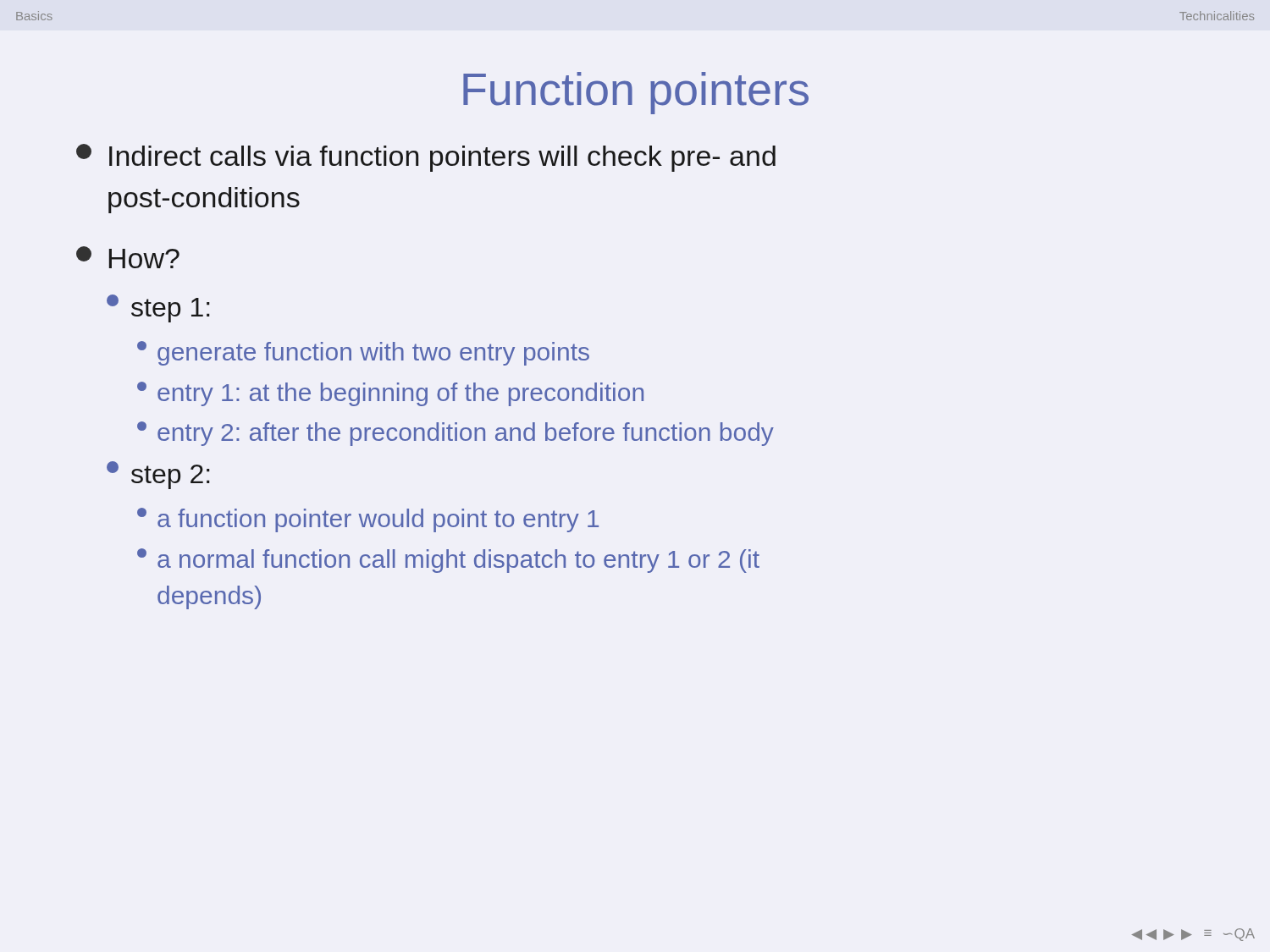Navigate to the text block starting "Function pointers"
This screenshot has width=1270, height=952.
635,89
